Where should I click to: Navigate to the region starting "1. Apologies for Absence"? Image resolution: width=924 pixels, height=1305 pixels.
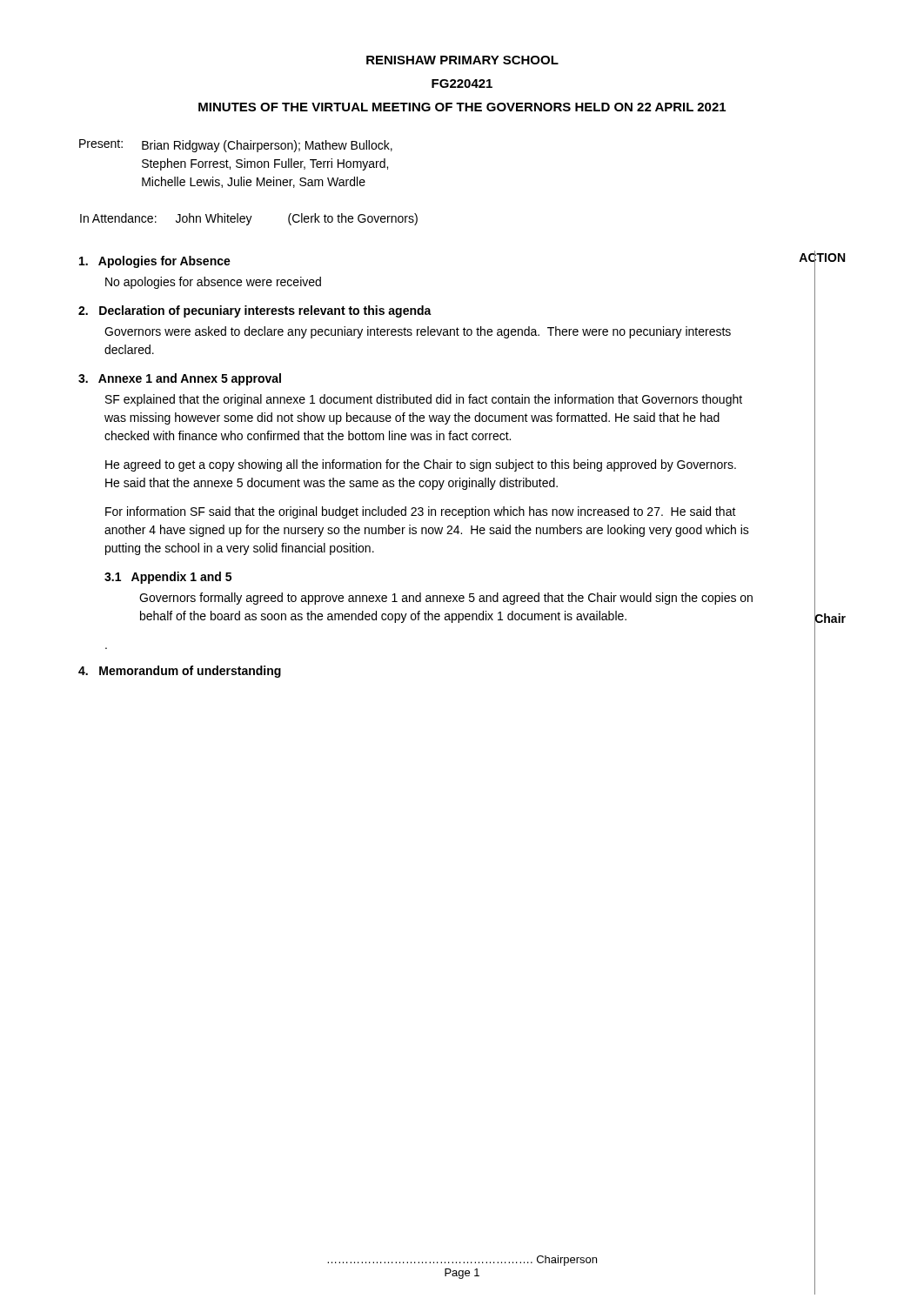pyautogui.click(x=154, y=261)
